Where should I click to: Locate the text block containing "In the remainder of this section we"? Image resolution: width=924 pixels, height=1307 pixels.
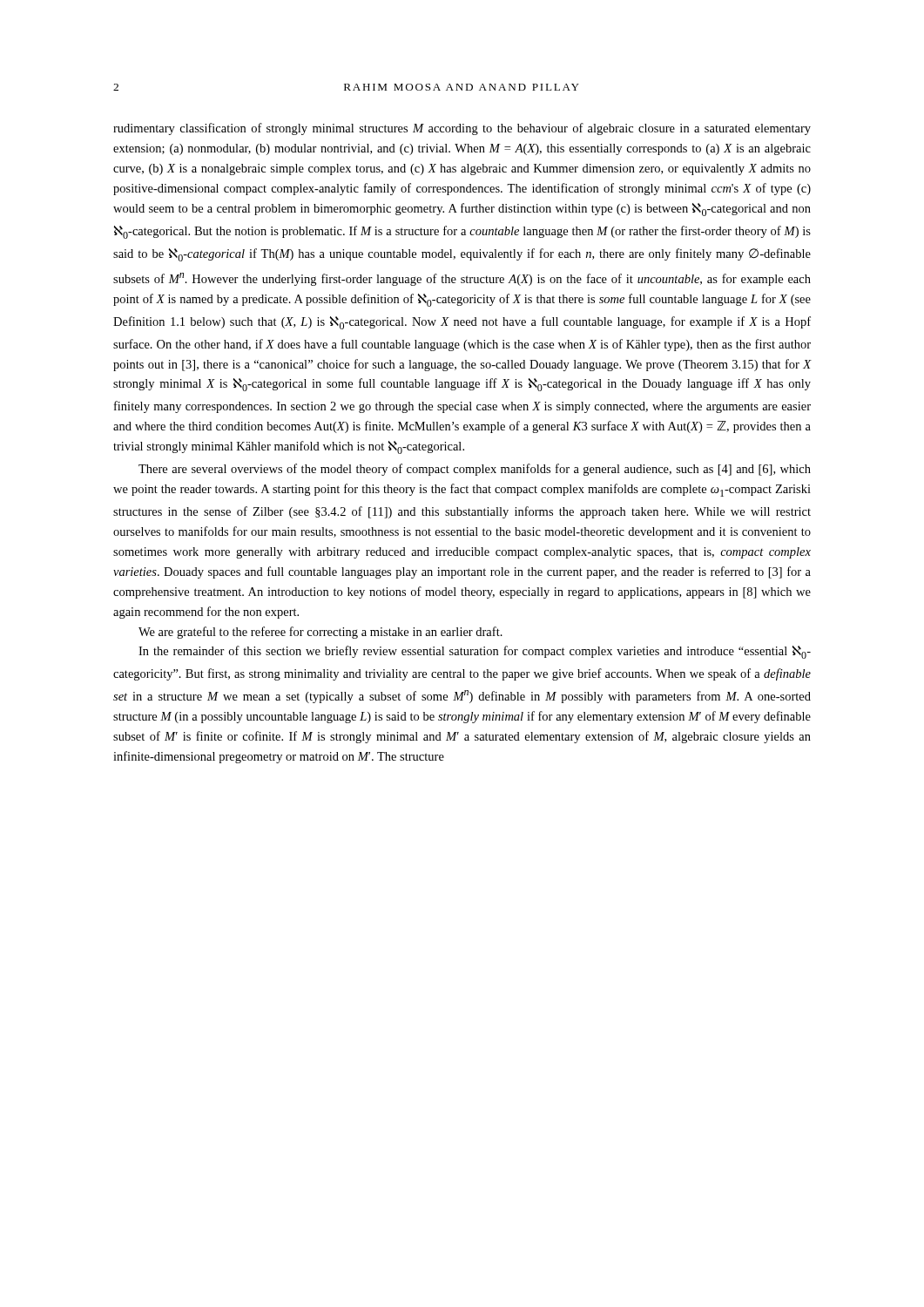point(462,704)
